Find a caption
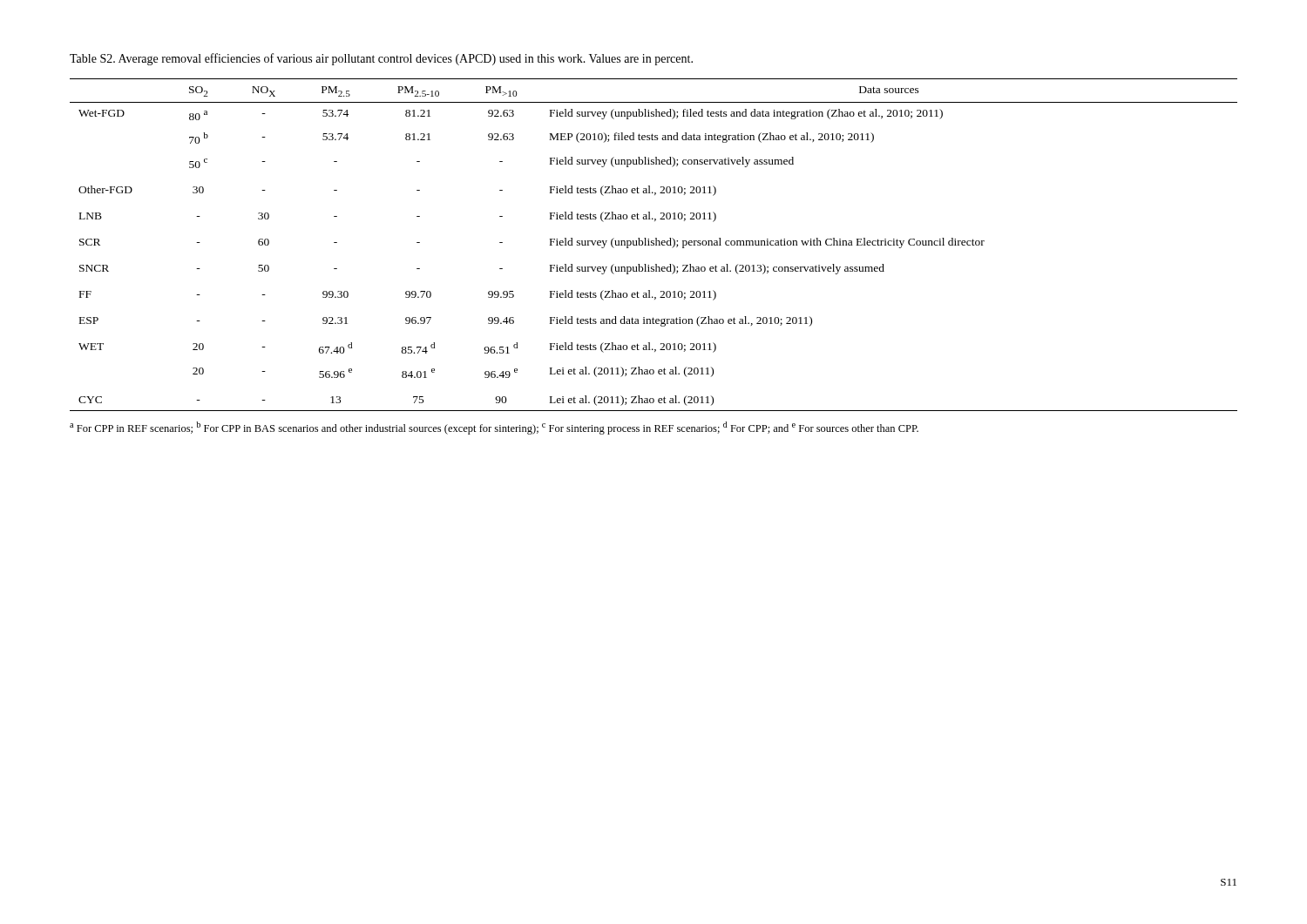1307x924 pixels. coord(382,59)
